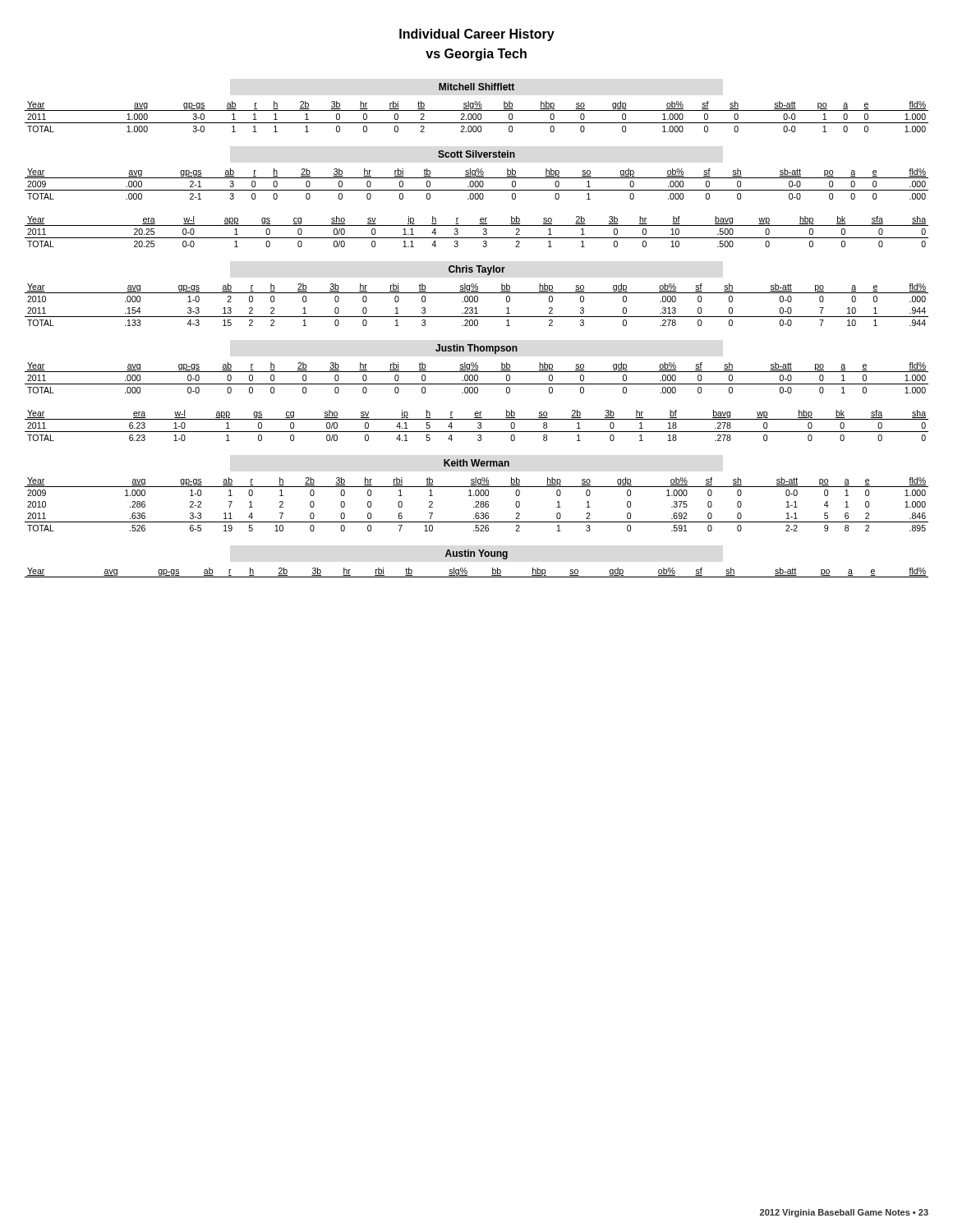
Task: Click on the table containing "2-1"
Action: click(476, 184)
